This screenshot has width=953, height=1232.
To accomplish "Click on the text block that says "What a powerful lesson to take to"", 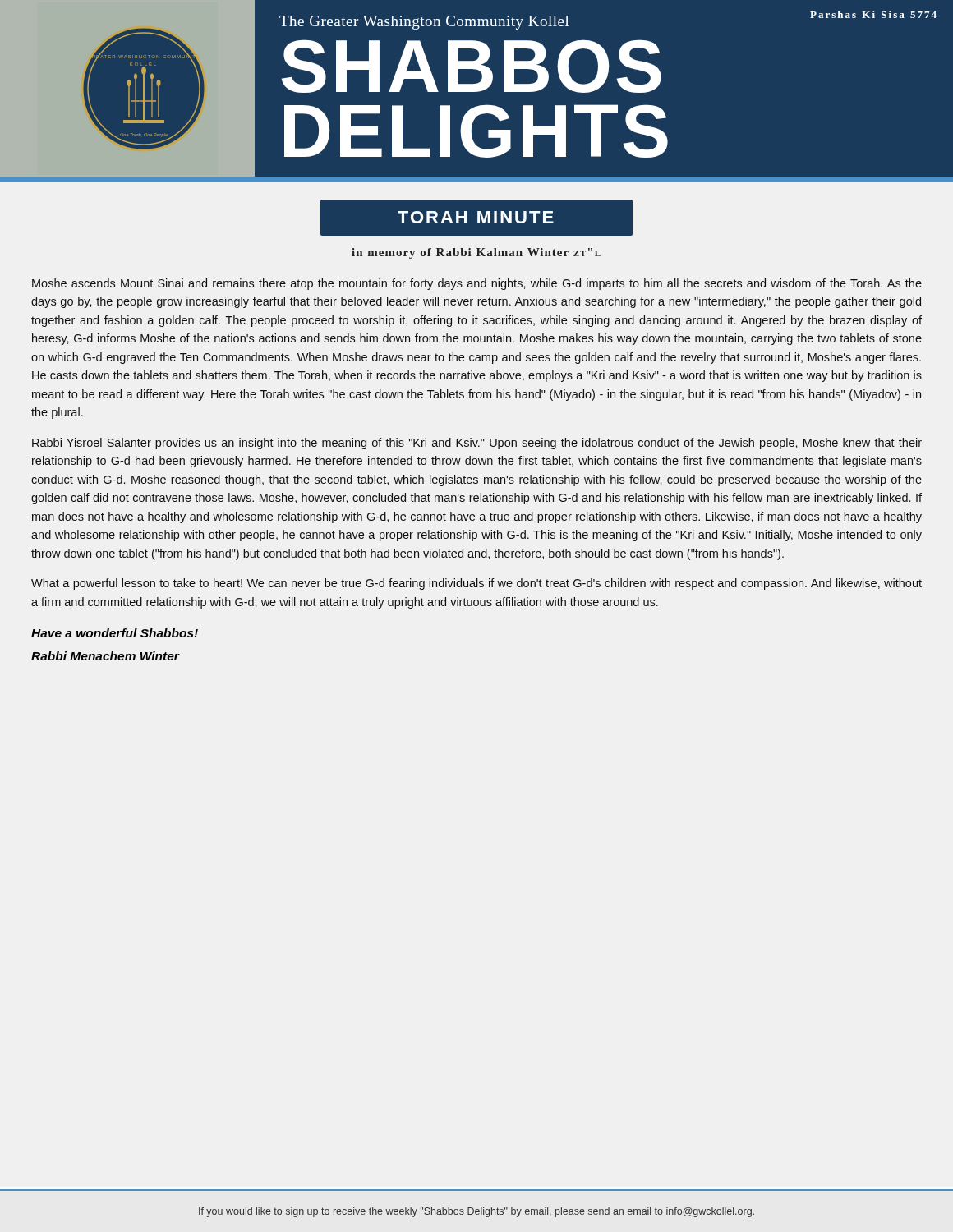I will click(476, 593).
